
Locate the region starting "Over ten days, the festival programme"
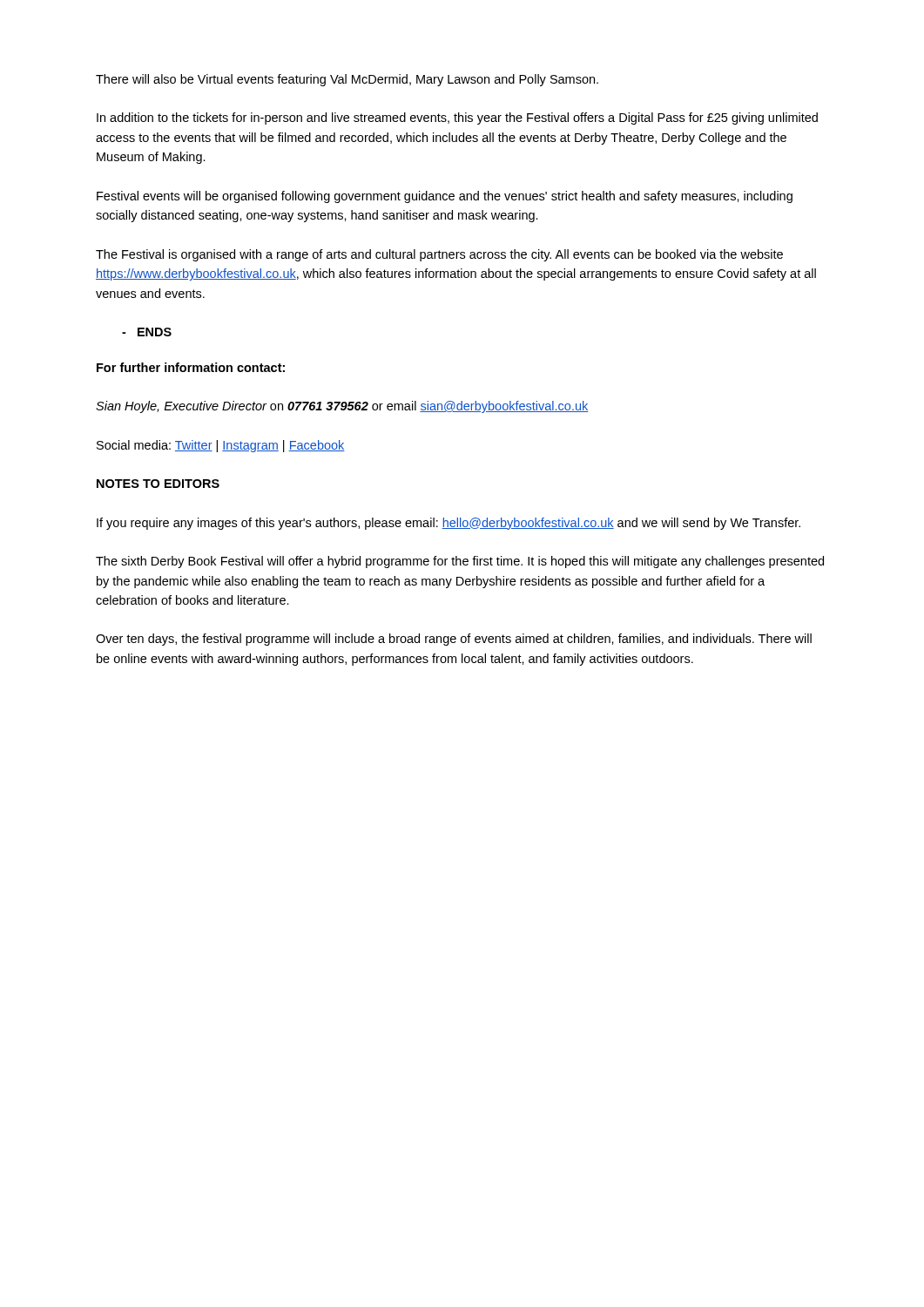click(x=454, y=649)
